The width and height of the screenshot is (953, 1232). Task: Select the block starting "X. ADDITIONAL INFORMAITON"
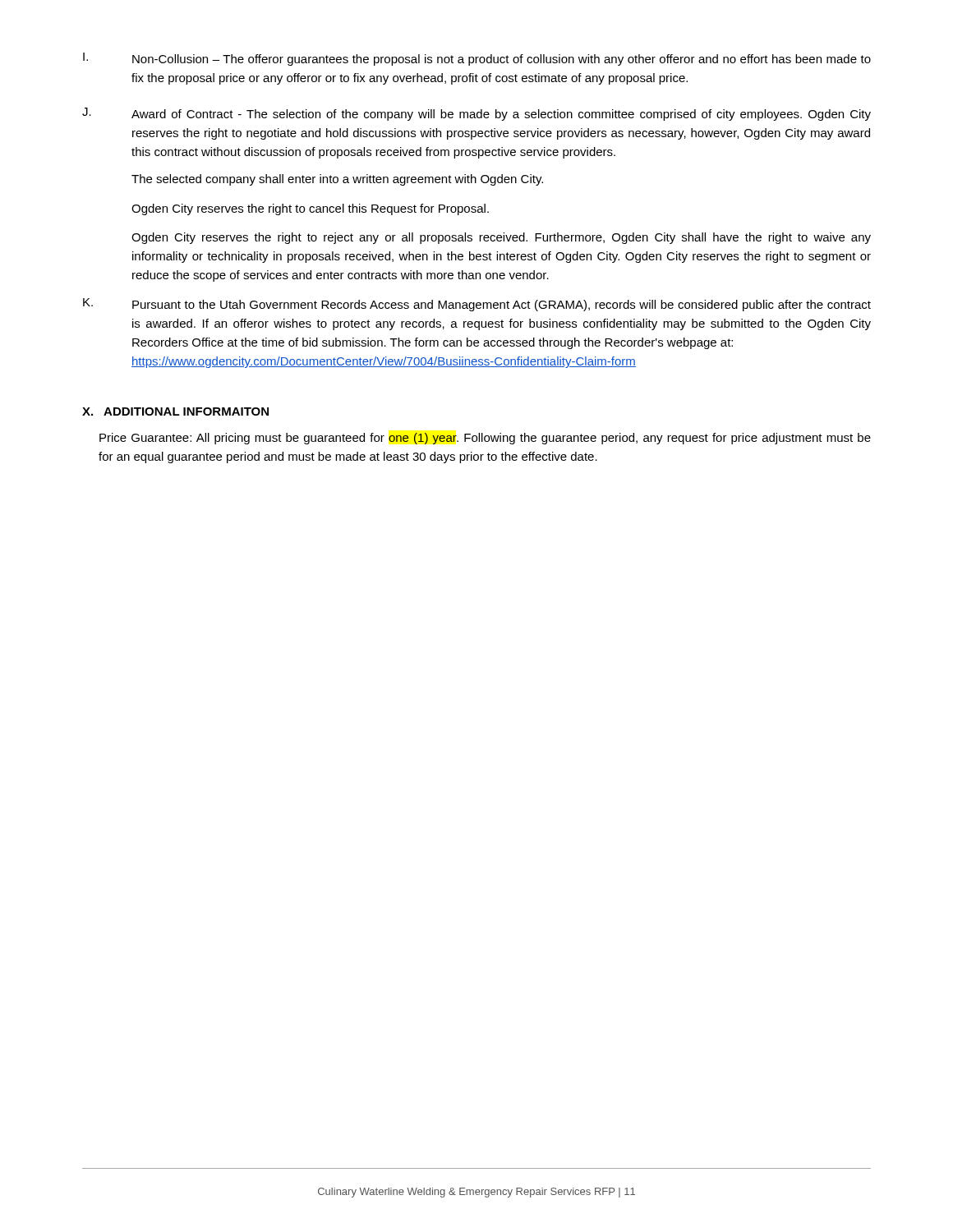(x=176, y=411)
